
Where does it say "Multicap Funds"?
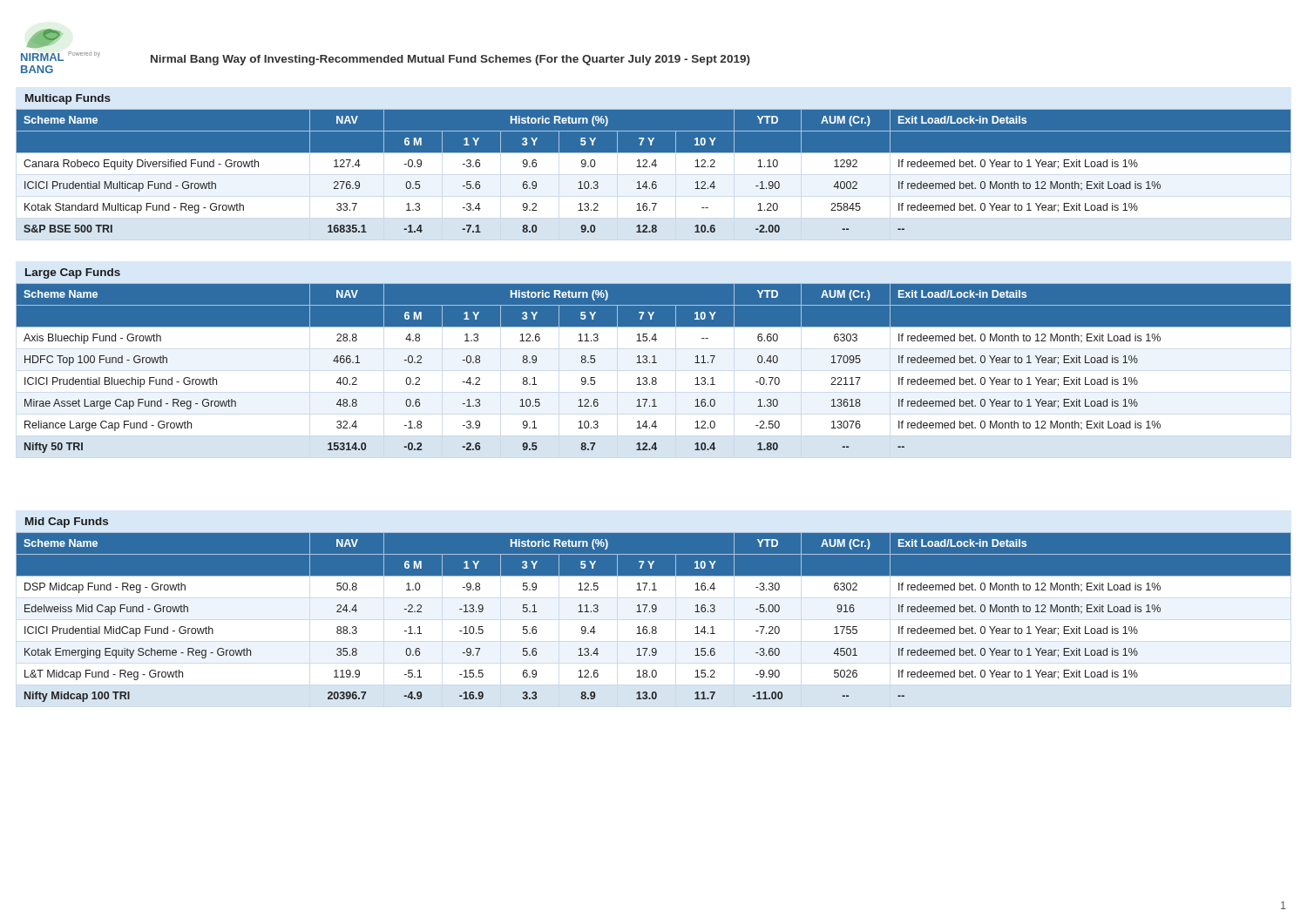coord(68,98)
